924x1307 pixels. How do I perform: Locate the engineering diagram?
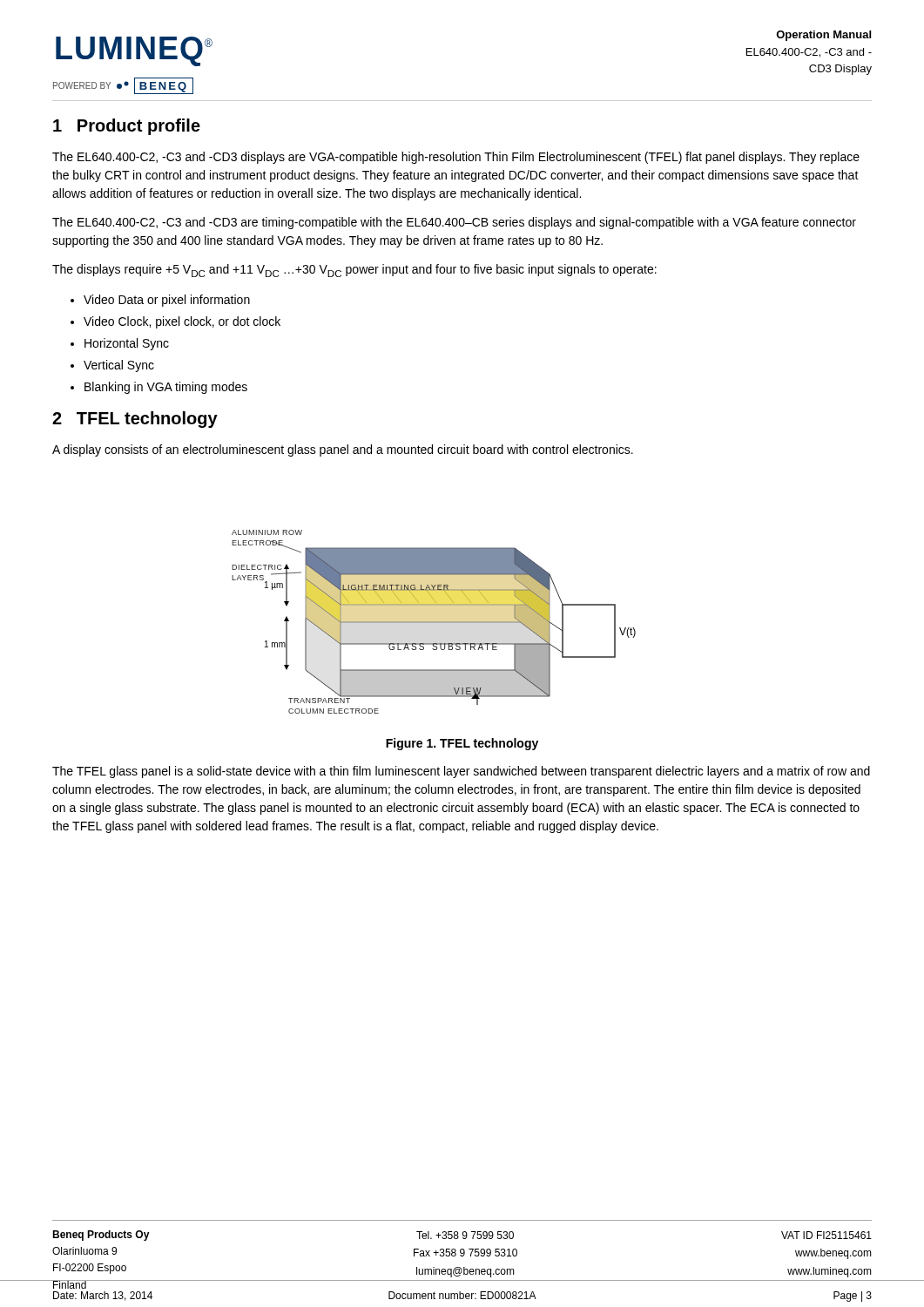click(462, 601)
